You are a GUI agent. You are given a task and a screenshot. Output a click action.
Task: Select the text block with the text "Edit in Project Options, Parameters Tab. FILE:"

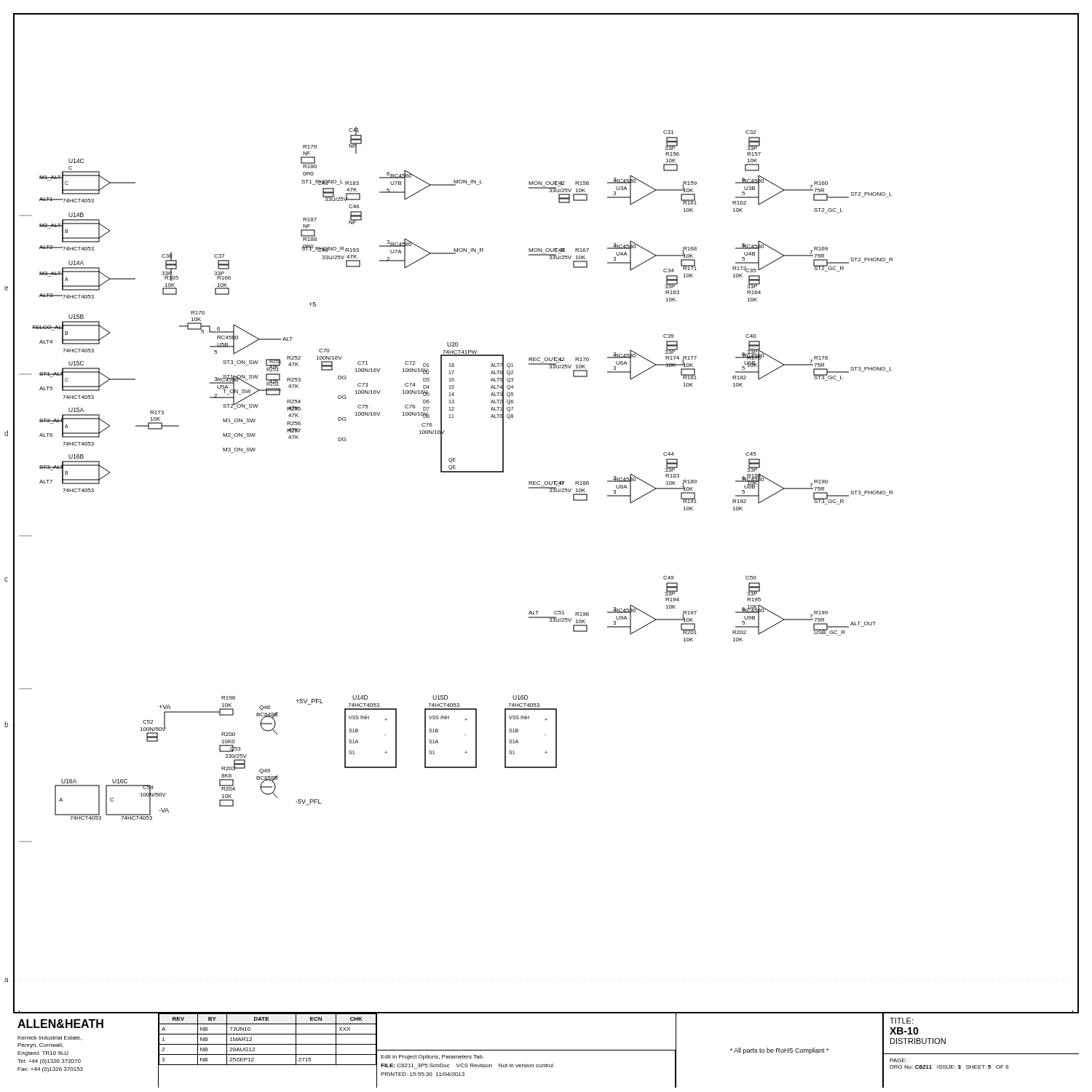[x=467, y=1065]
